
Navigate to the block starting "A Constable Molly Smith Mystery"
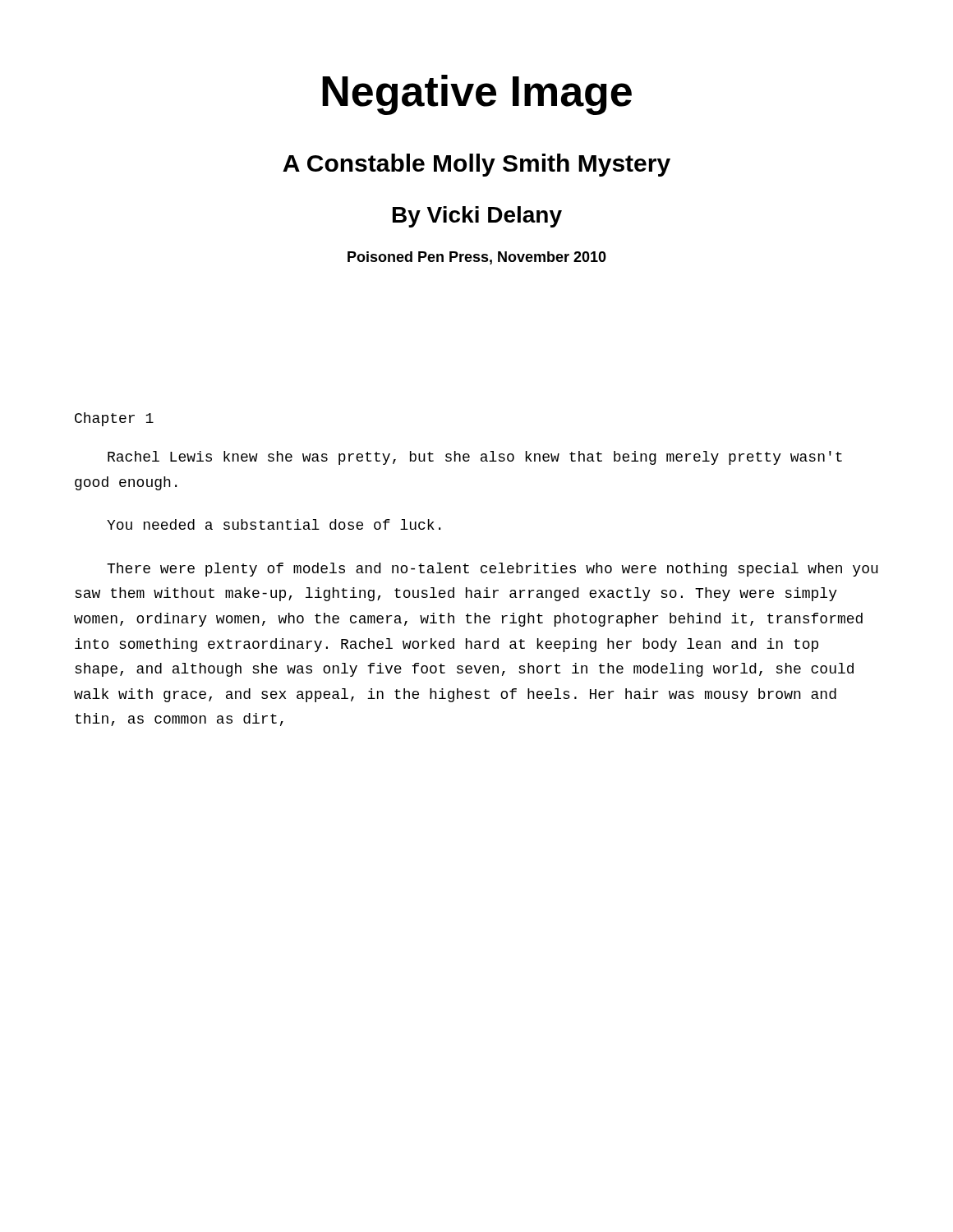(x=476, y=164)
